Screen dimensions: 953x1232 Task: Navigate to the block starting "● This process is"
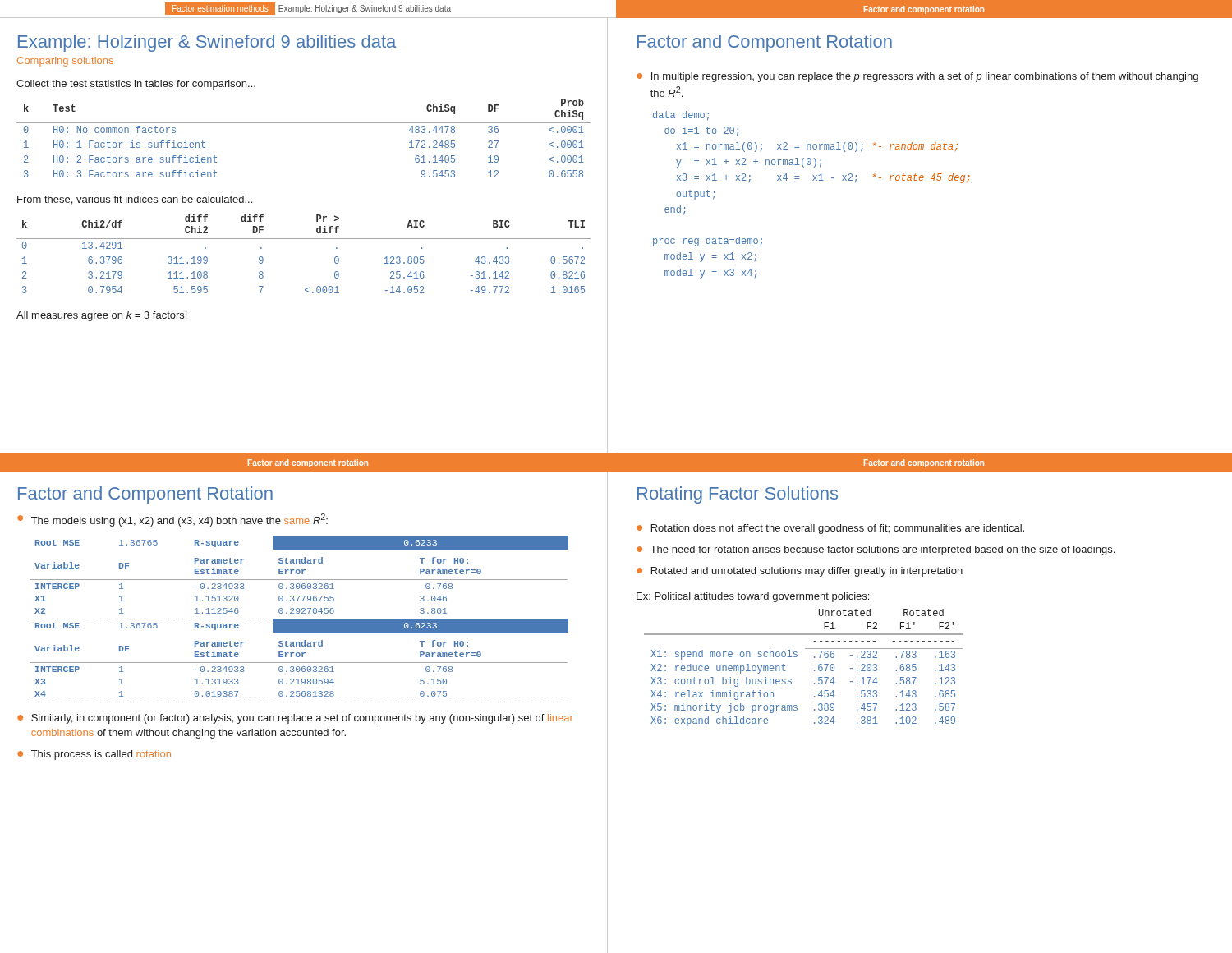pyautogui.click(x=94, y=755)
